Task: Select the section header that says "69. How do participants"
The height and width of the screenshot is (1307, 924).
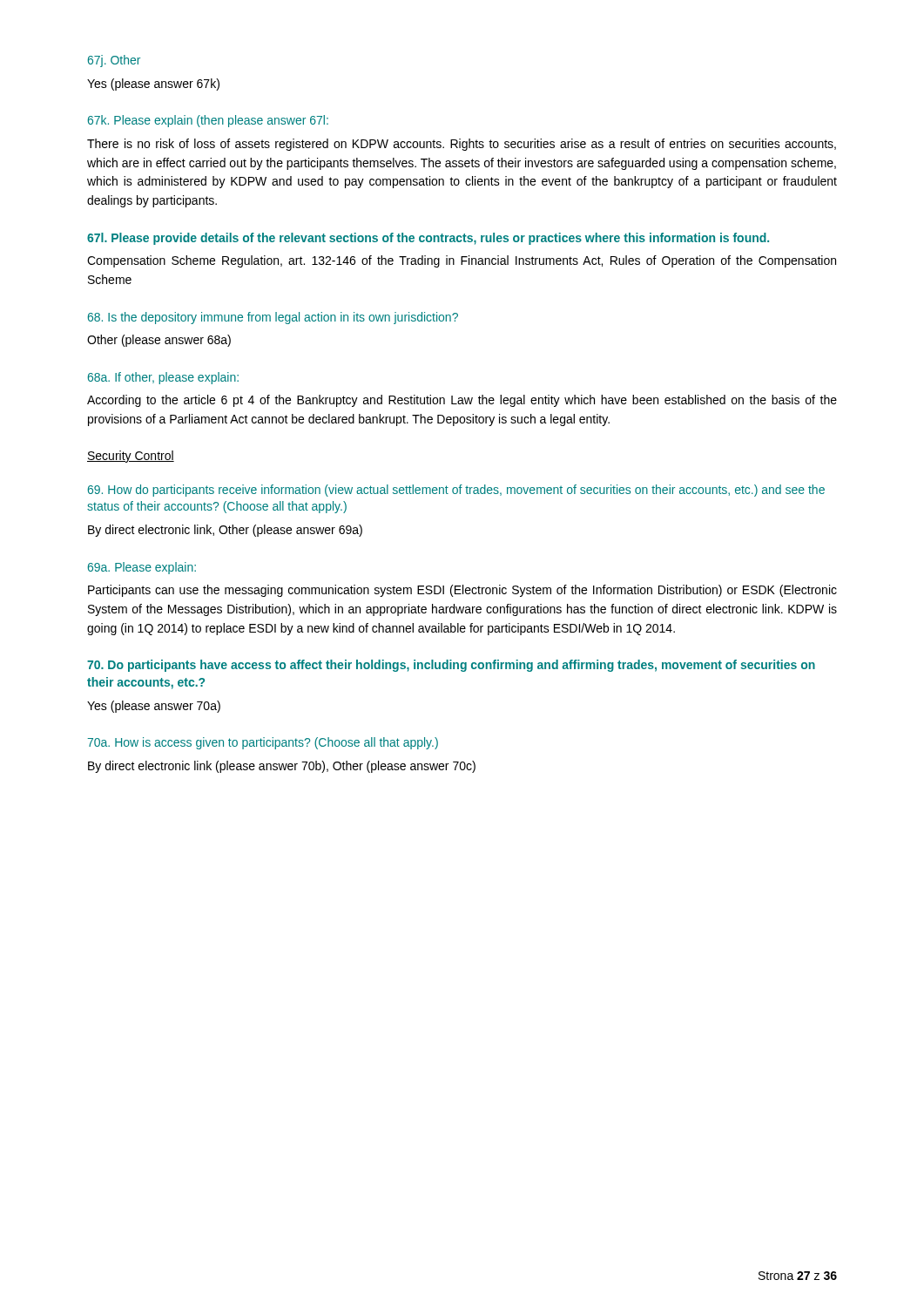Action: pos(456,498)
